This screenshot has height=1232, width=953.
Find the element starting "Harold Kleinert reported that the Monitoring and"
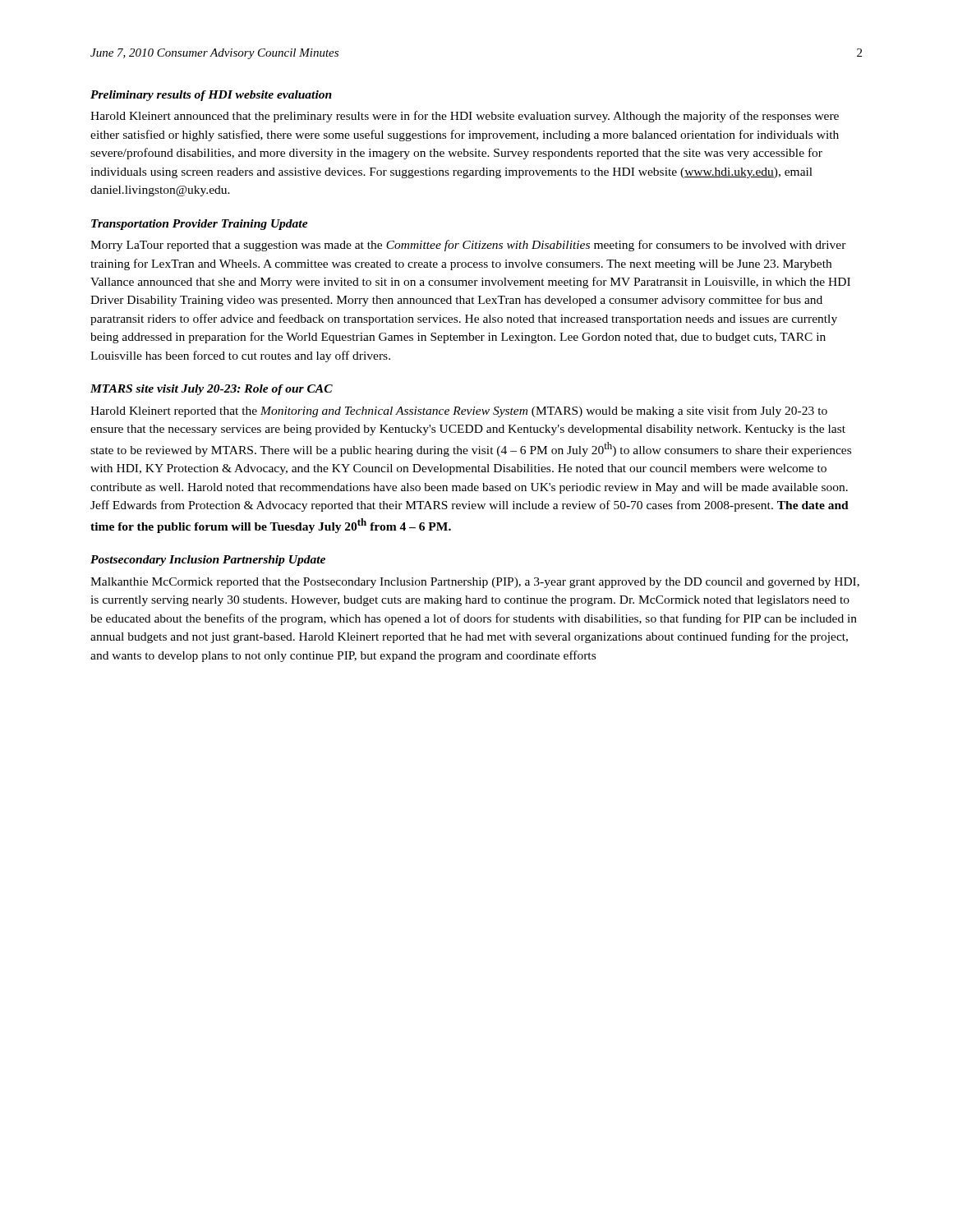[x=471, y=468]
